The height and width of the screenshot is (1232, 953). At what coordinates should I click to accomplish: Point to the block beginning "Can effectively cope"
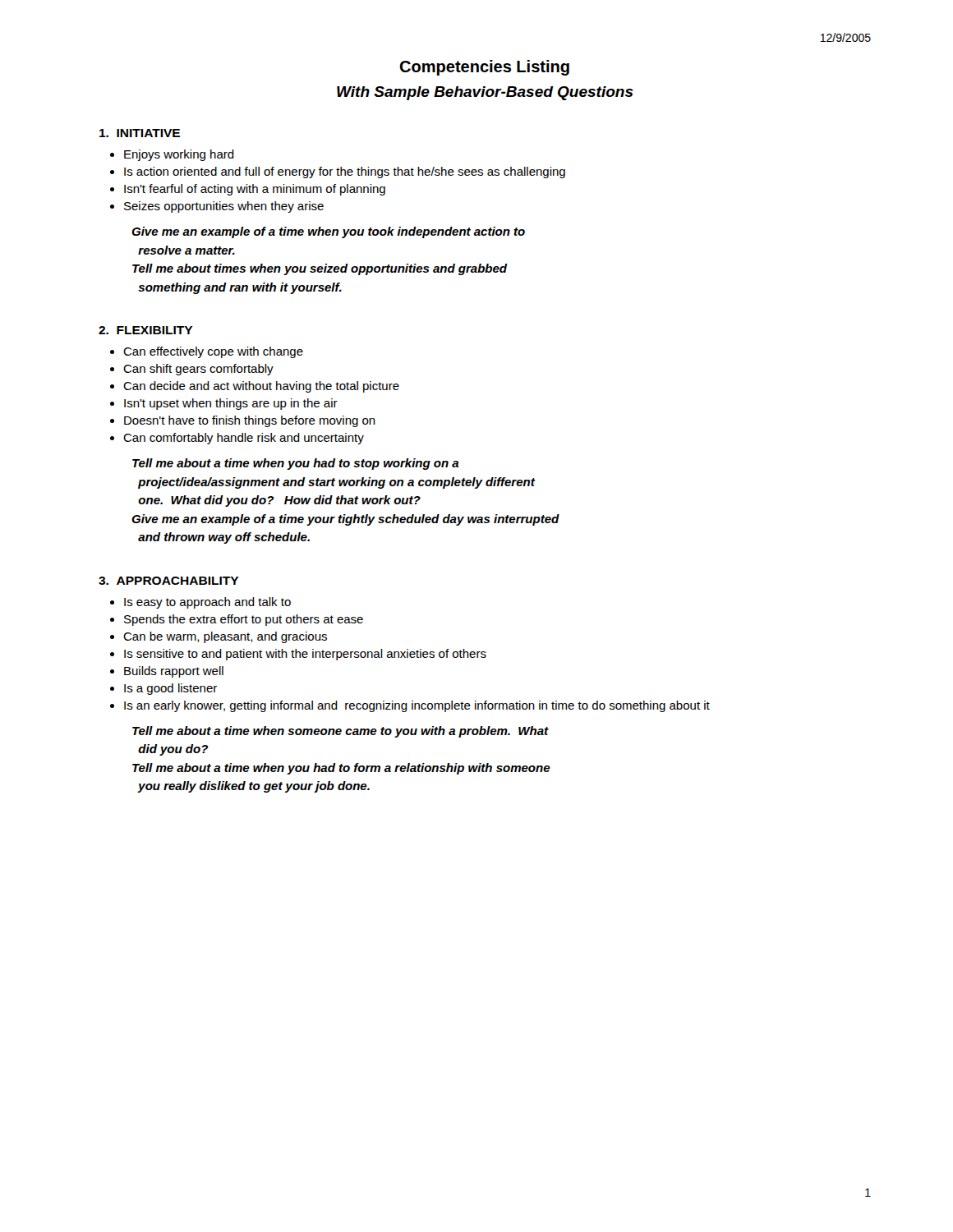(x=213, y=351)
